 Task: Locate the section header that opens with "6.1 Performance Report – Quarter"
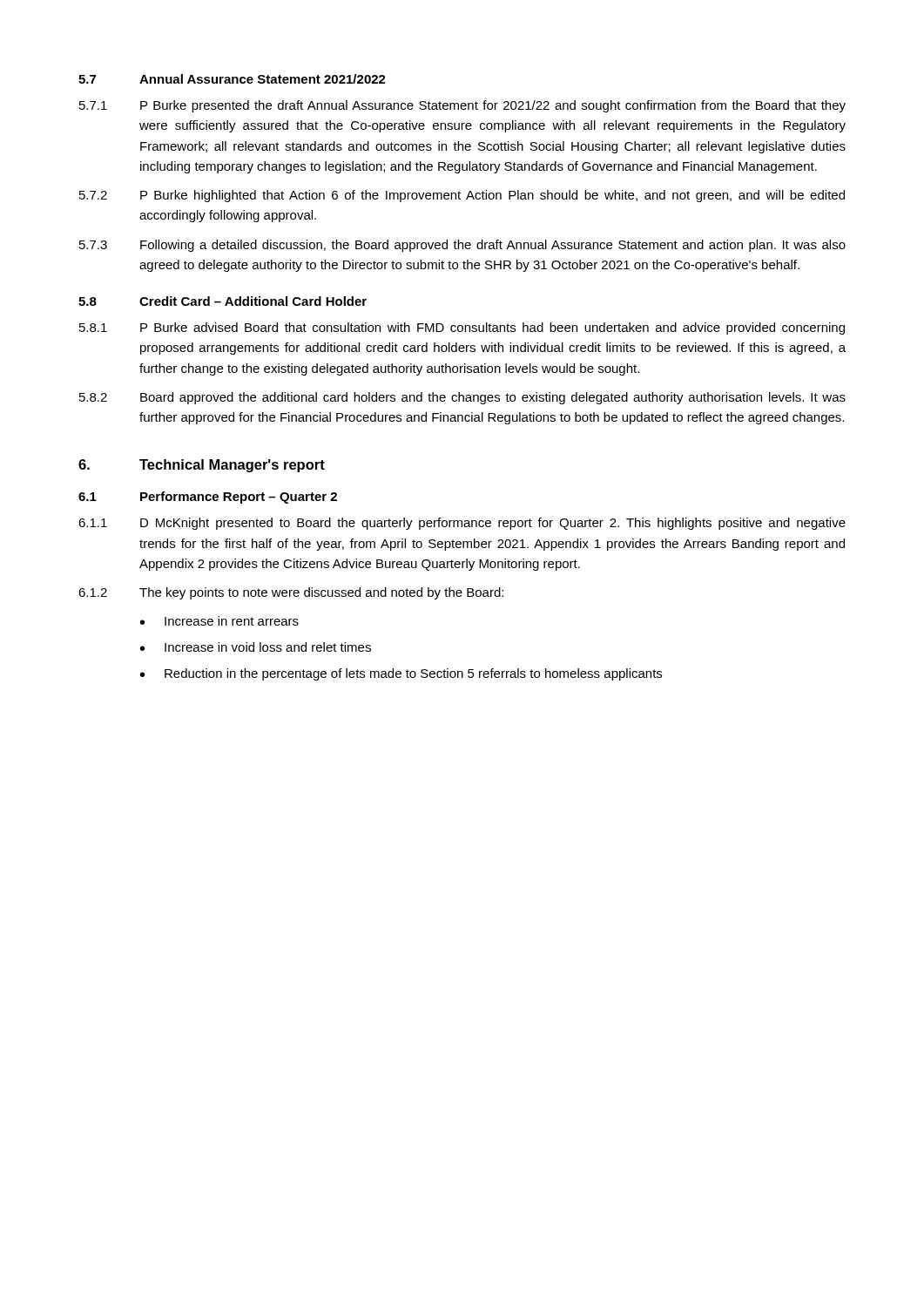208,496
